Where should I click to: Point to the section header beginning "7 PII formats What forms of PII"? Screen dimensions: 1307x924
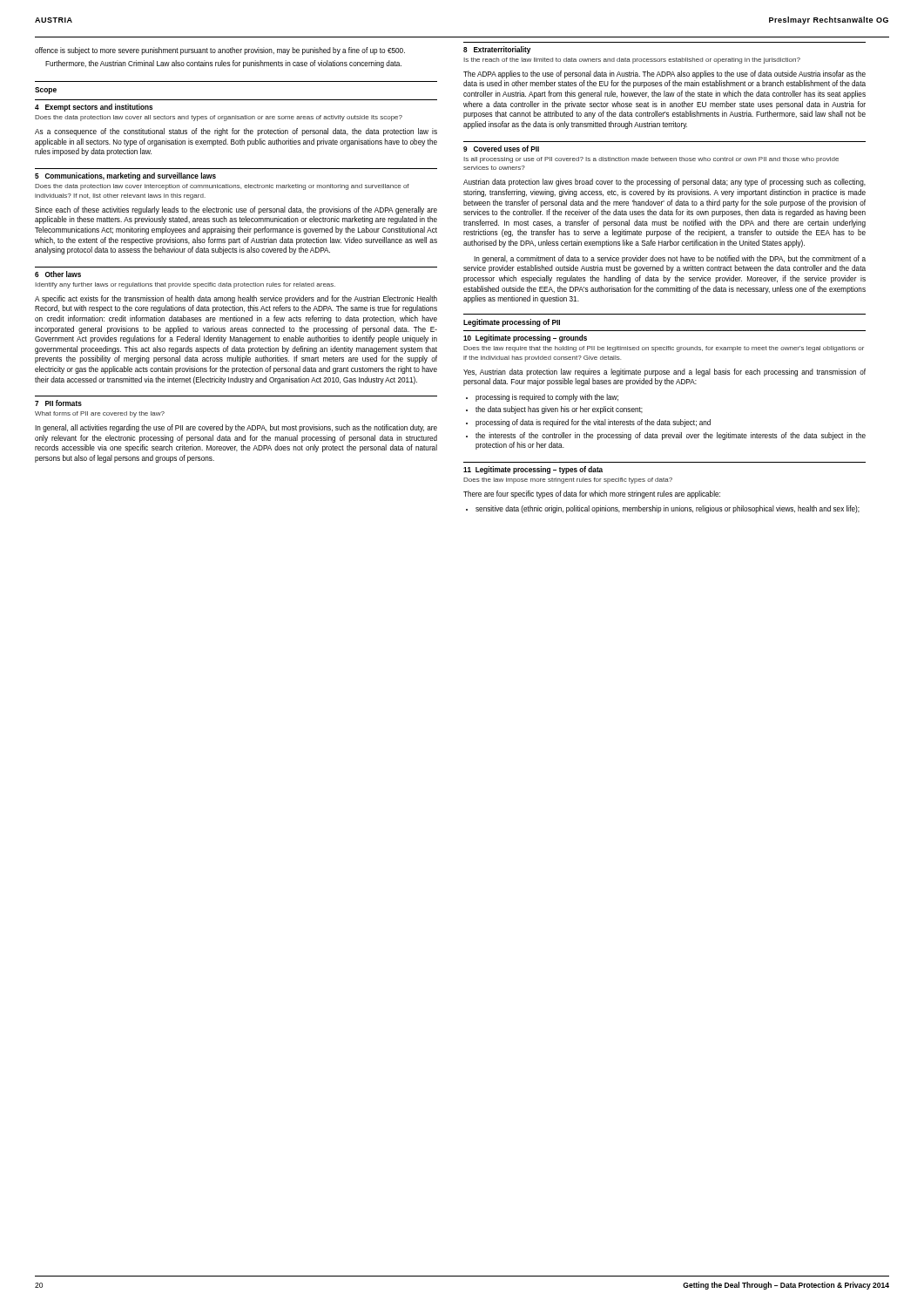58,403
